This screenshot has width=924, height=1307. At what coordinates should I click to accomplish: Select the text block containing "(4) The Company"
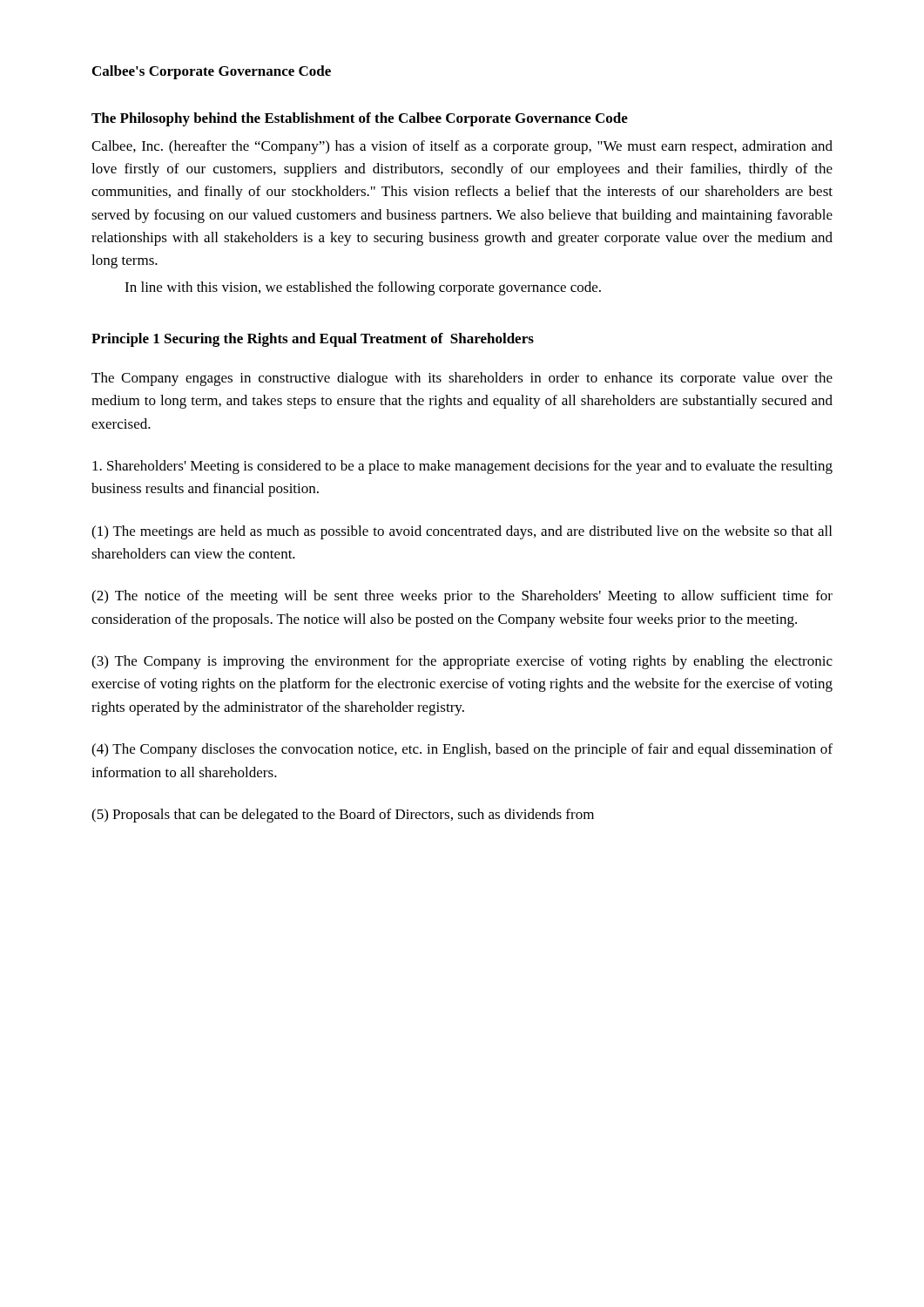462,761
